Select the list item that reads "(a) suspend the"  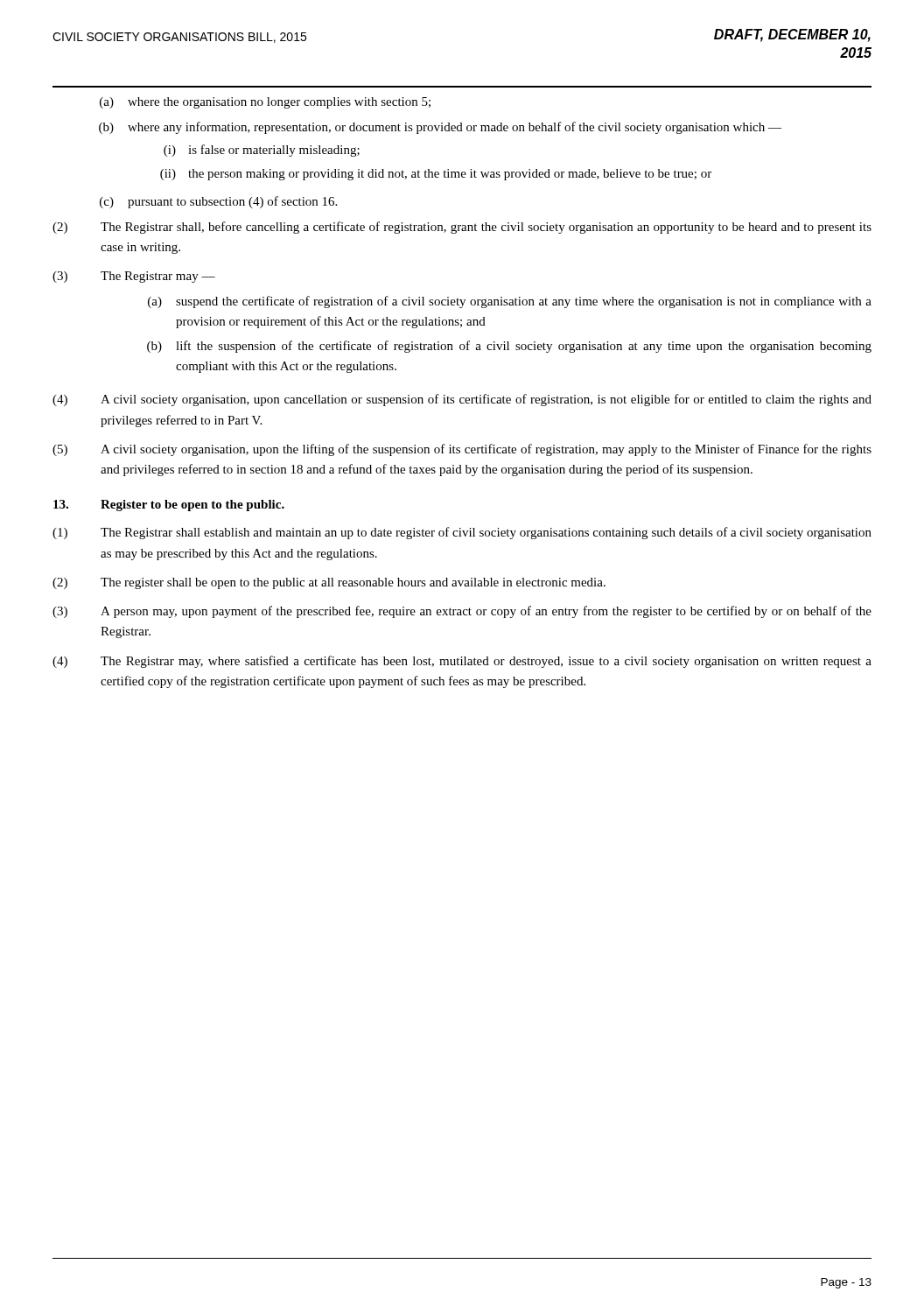click(486, 311)
